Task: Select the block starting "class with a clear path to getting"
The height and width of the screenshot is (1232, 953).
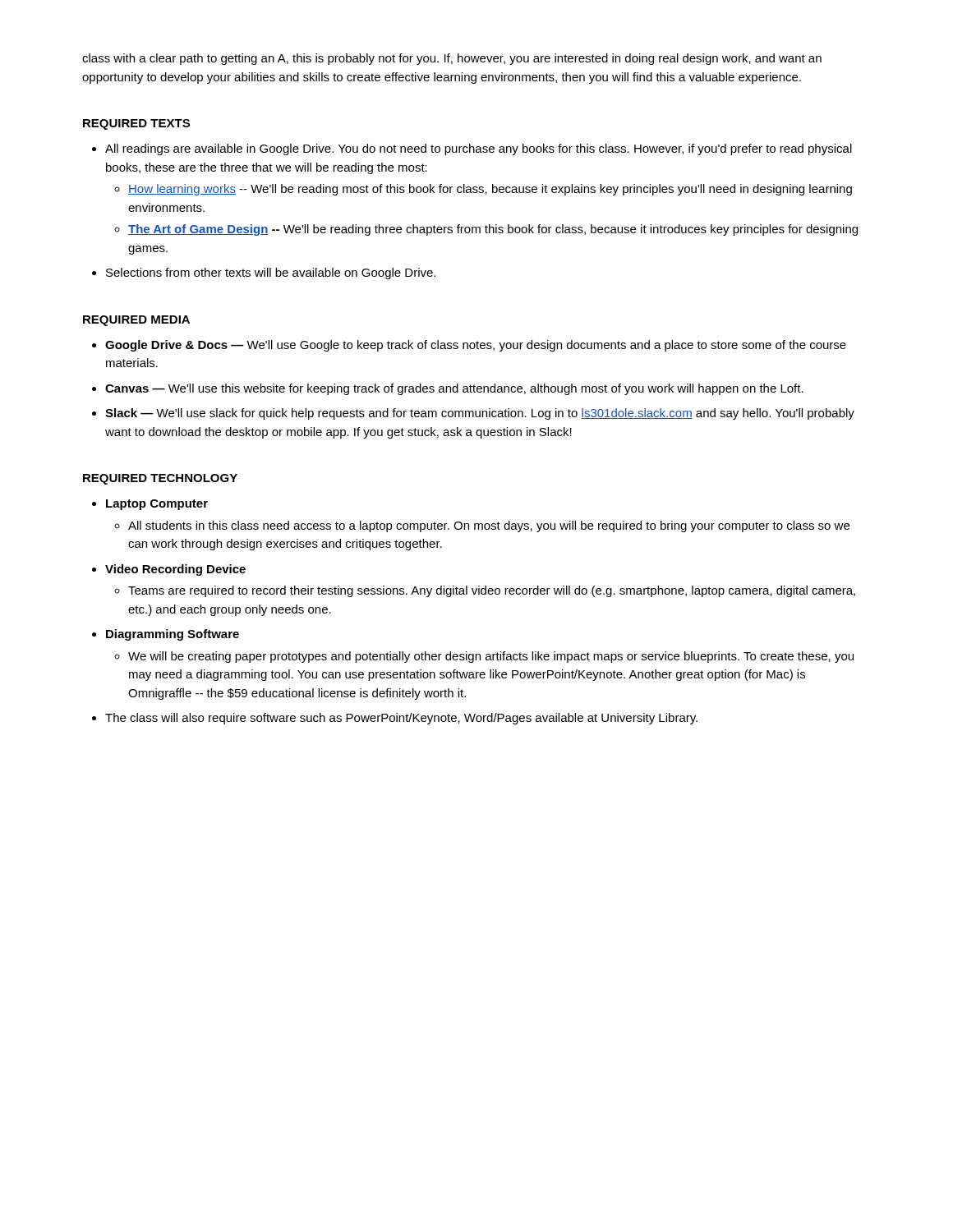Action: (476, 68)
